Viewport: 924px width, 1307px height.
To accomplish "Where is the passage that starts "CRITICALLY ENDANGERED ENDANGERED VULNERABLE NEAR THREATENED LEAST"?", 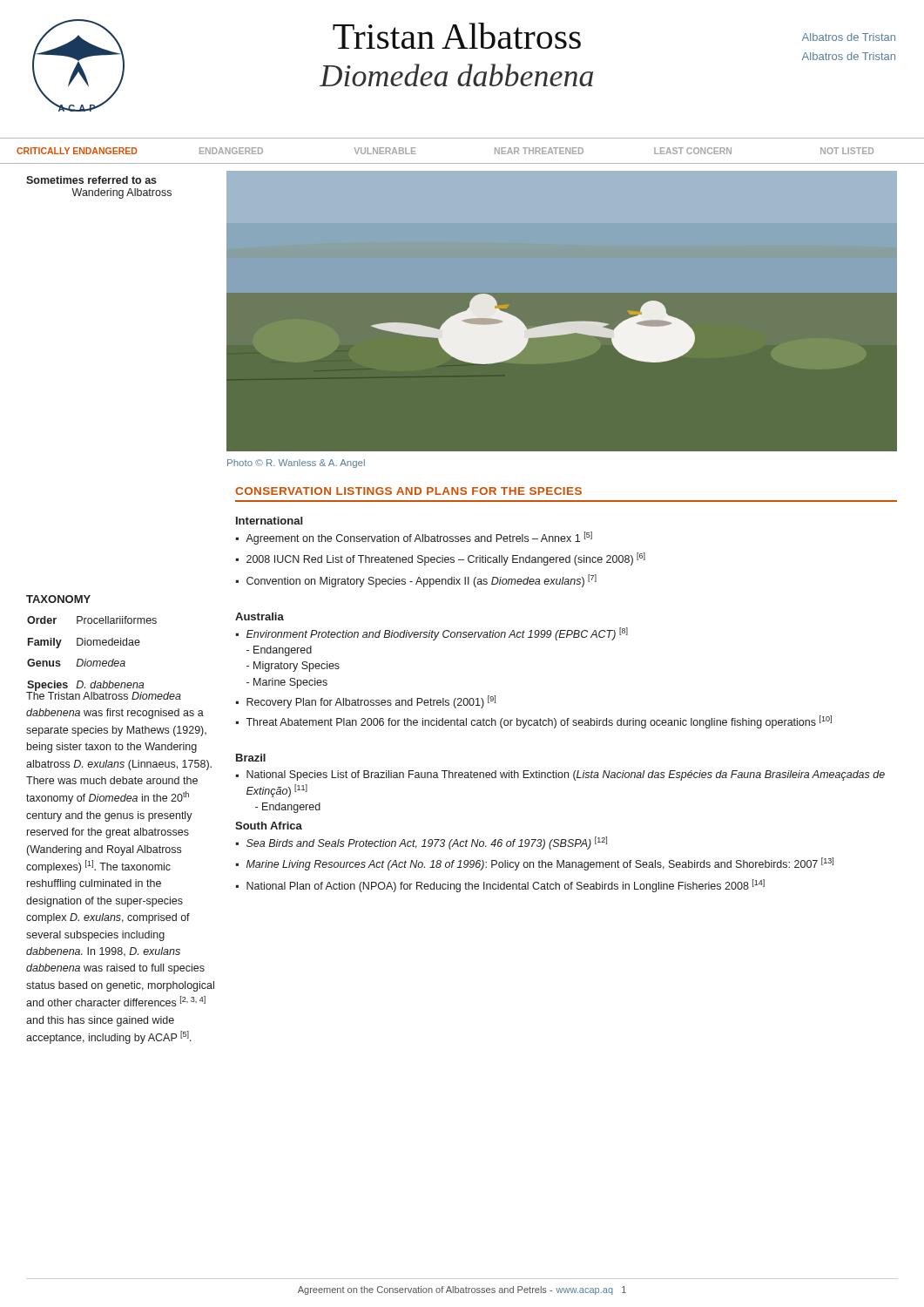I will pyautogui.click(x=462, y=151).
